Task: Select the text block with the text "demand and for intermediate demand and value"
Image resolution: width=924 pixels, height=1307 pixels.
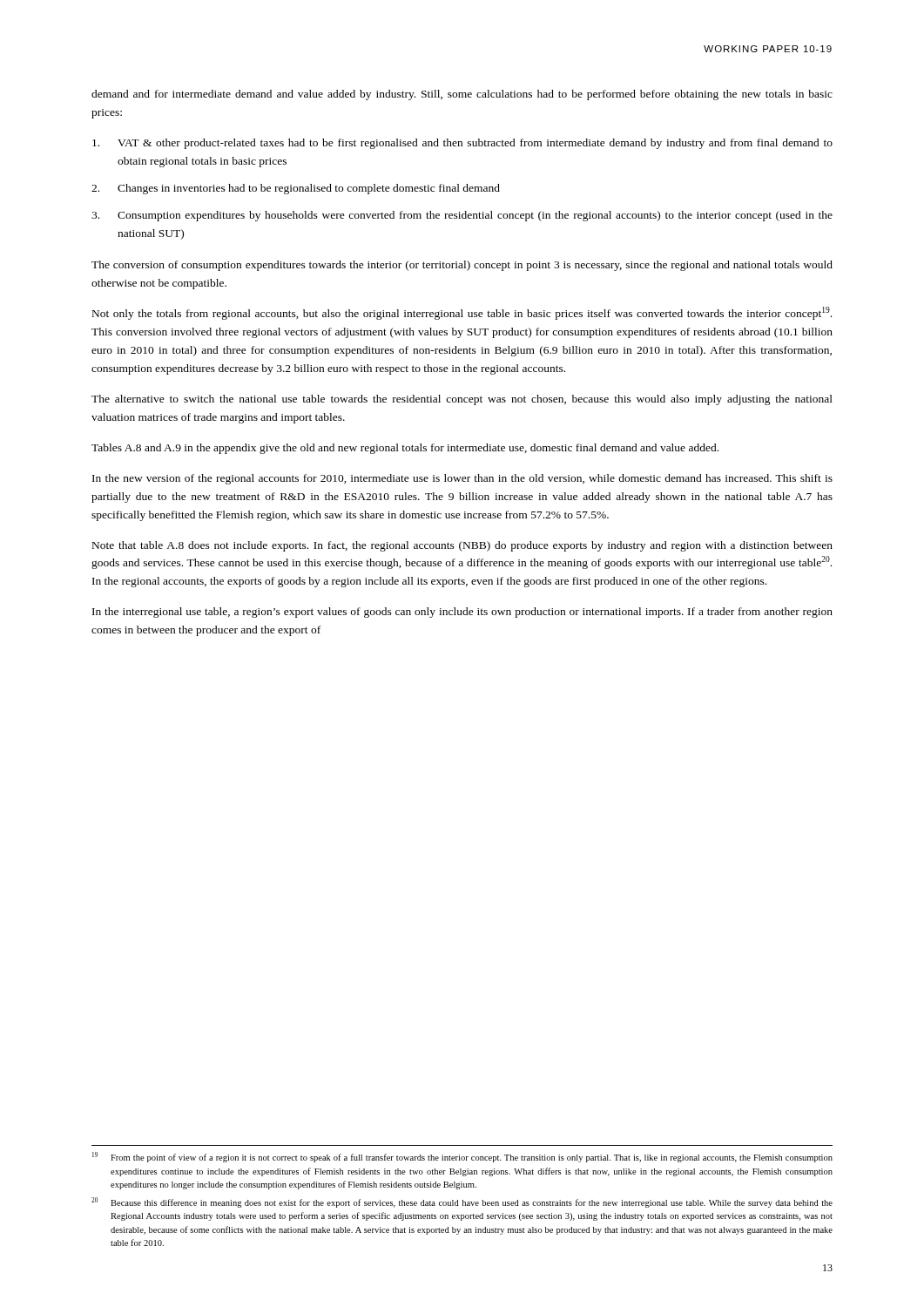Action: tap(462, 103)
